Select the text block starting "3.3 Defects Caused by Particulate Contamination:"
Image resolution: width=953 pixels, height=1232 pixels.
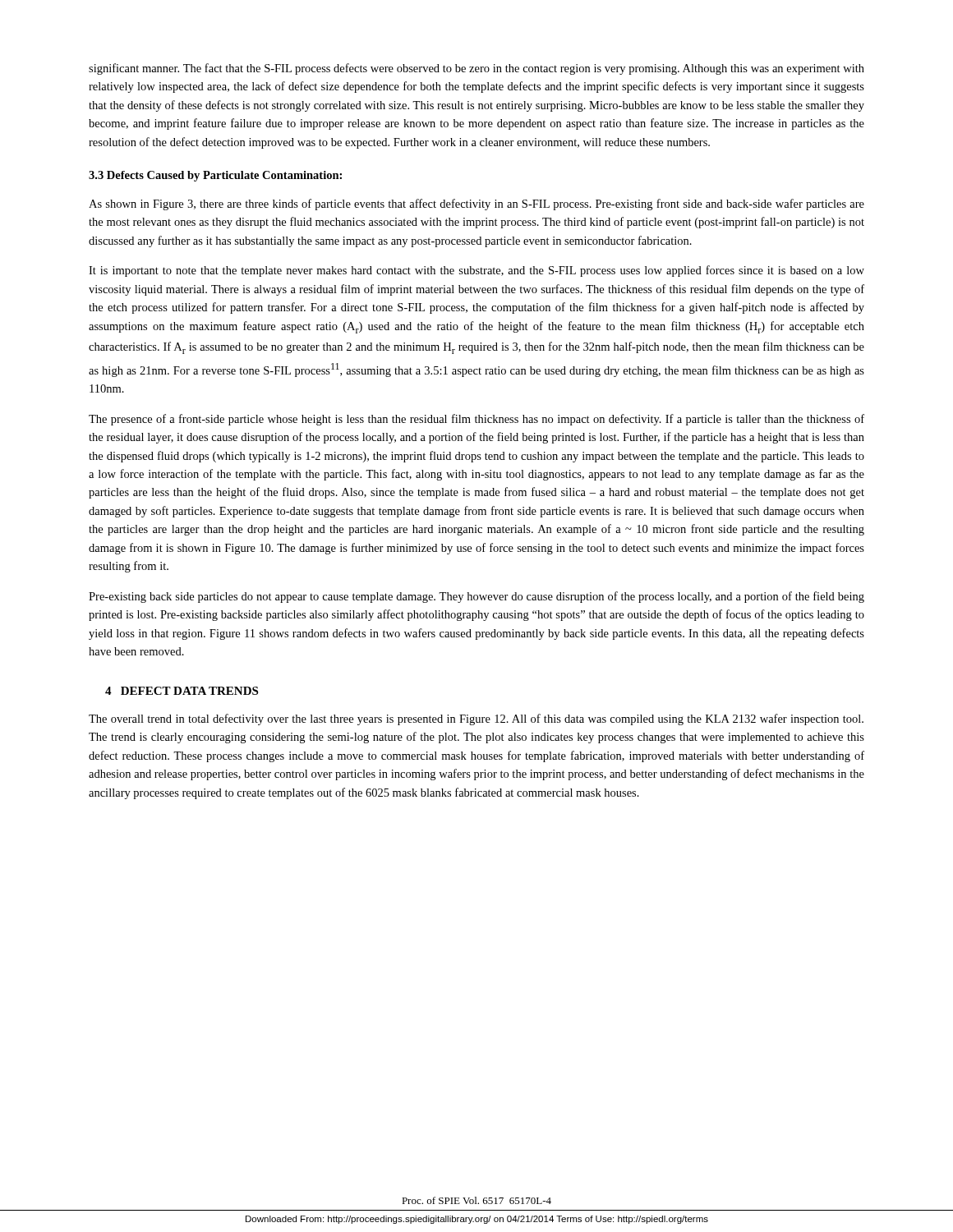(215, 176)
